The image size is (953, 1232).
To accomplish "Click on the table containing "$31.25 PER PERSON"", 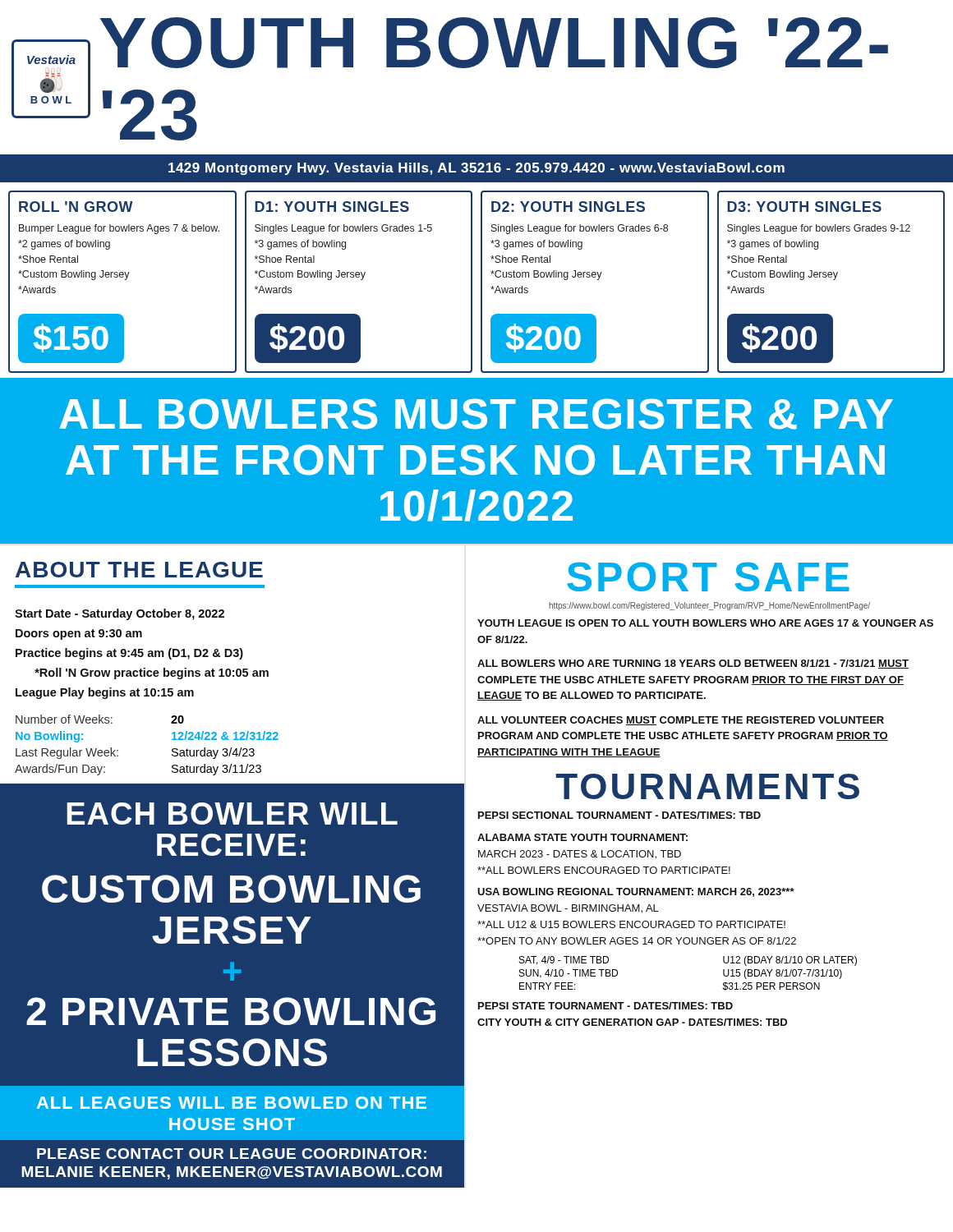I will point(709,973).
